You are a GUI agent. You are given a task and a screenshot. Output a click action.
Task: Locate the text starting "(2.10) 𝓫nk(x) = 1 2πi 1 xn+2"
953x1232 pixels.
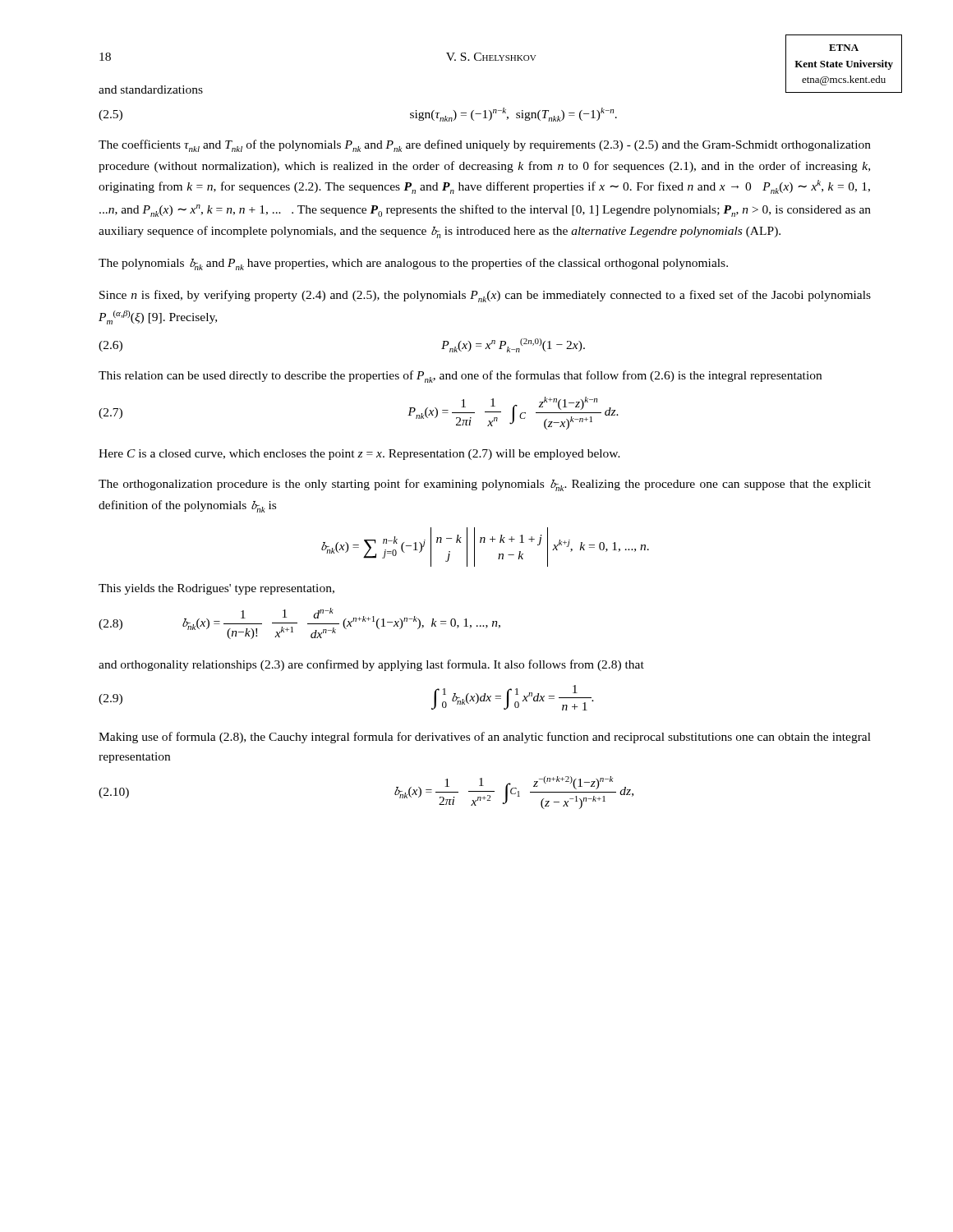coord(485,792)
